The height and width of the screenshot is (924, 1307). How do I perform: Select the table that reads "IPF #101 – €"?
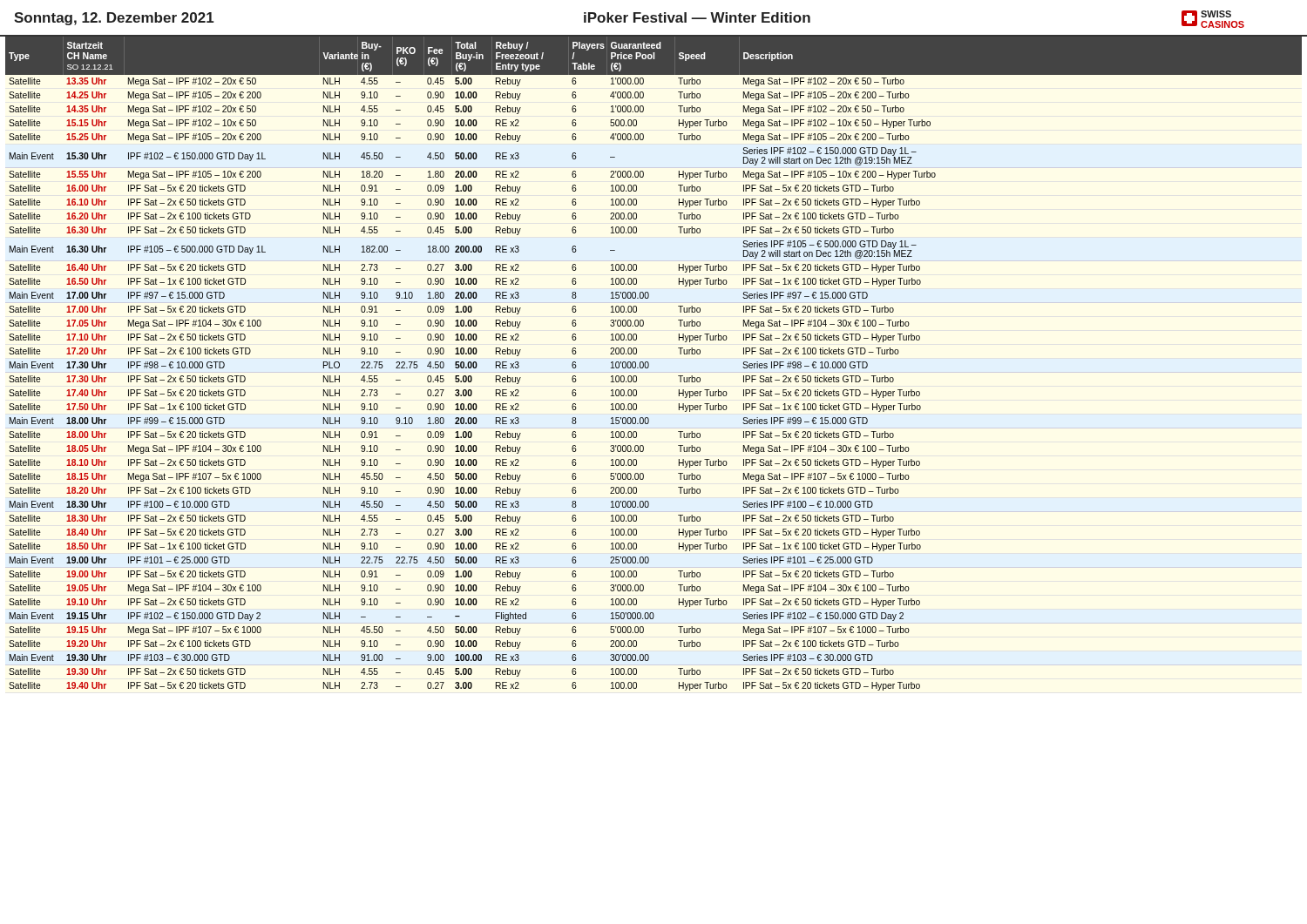pyautogui.click(x=654, y=365)
